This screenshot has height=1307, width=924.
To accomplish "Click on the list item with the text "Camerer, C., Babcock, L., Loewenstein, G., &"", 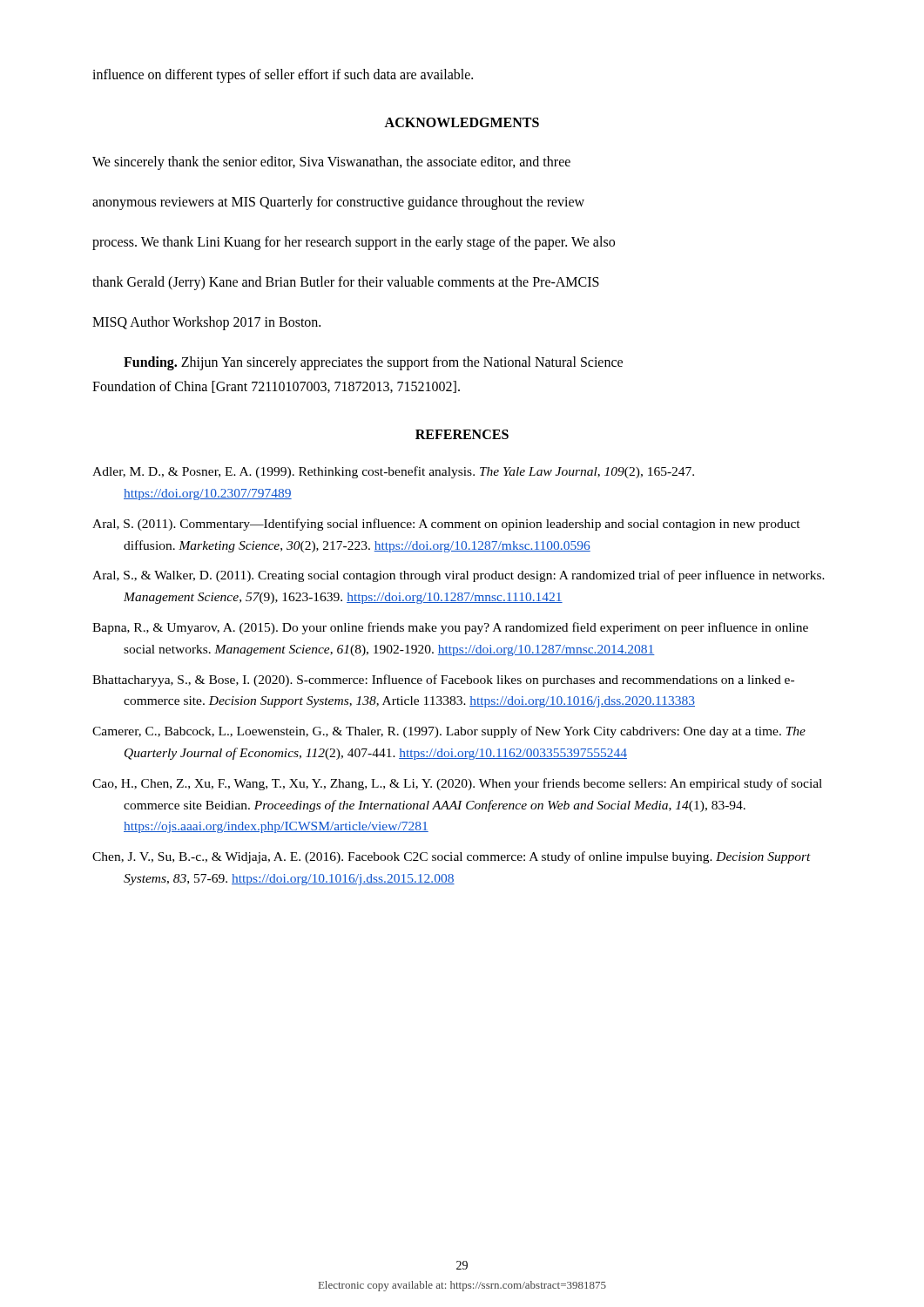I will tap(449, 742).
